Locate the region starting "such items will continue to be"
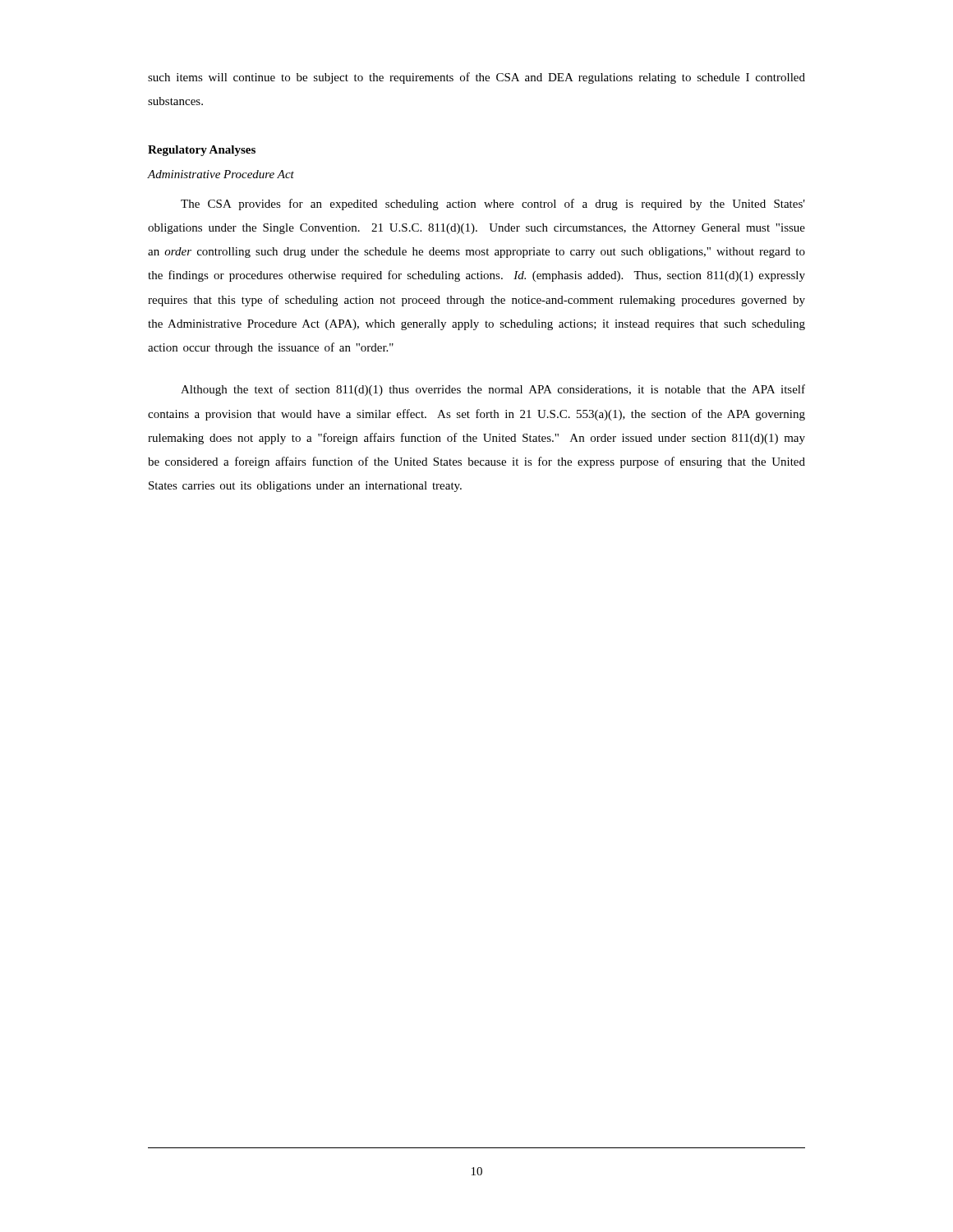The height and width of the screenshot is (1232, 953). pos(476,89)
